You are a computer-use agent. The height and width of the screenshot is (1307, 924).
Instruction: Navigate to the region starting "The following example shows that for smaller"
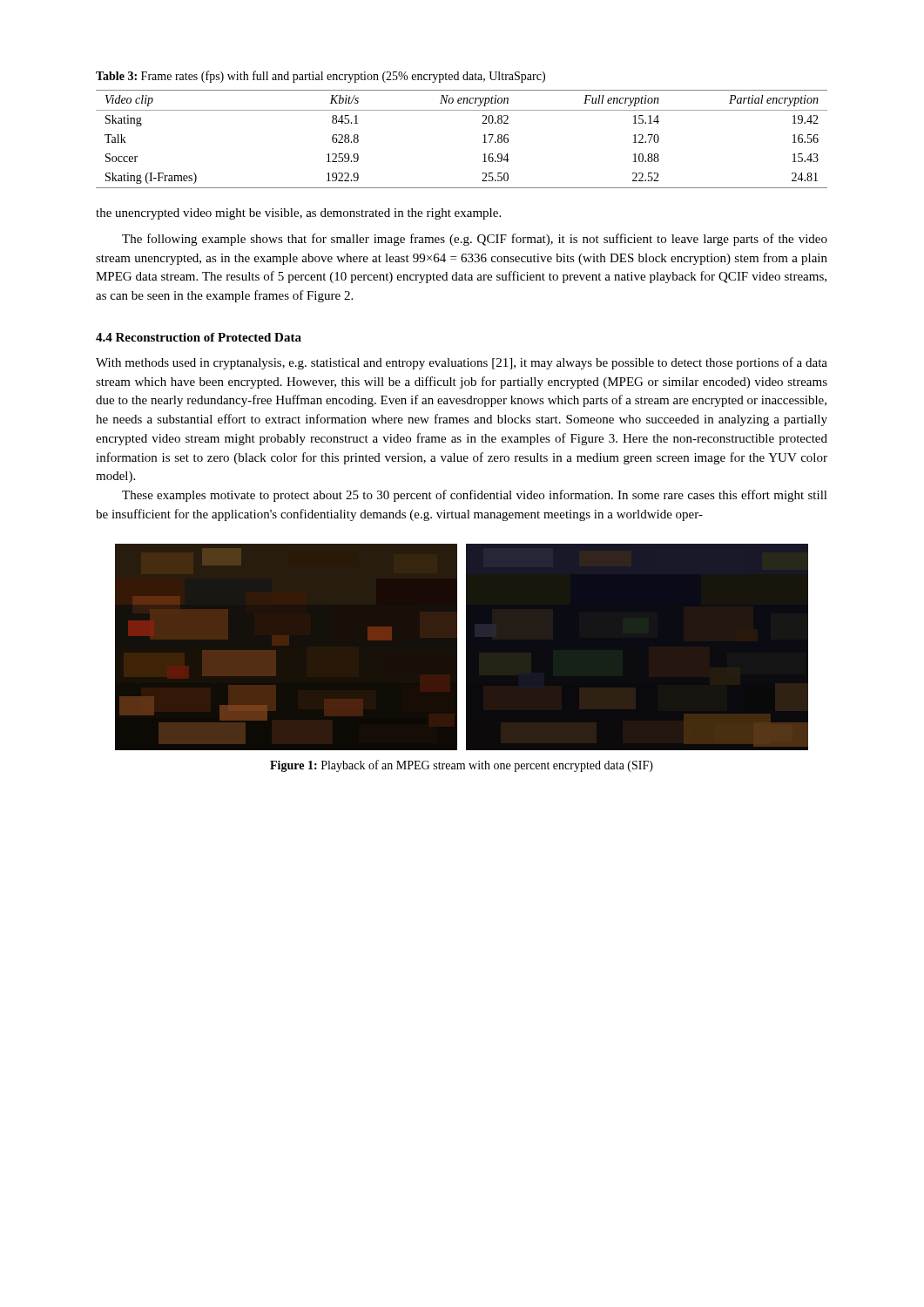pos(462,268)
